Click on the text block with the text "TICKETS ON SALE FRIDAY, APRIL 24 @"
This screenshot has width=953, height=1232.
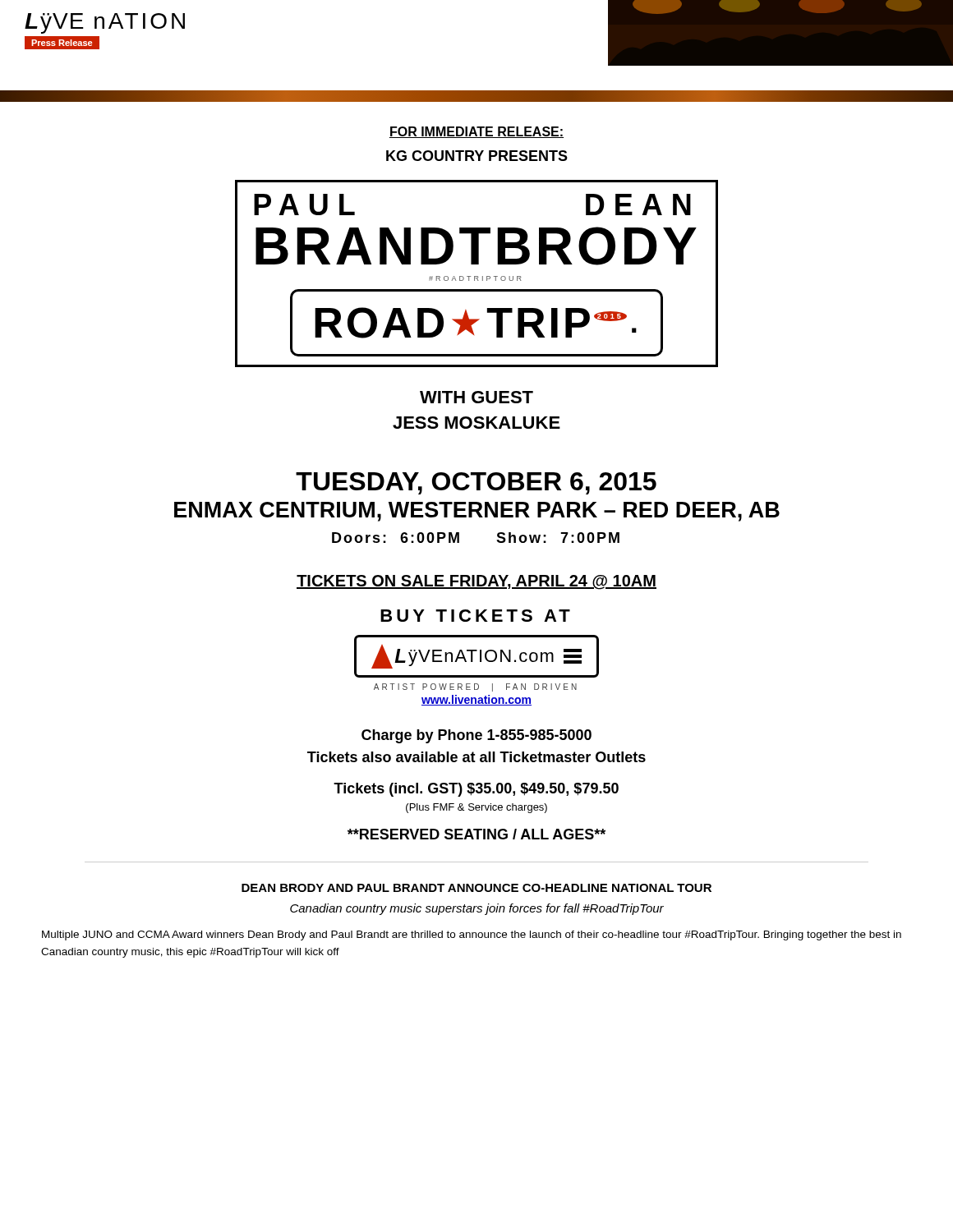476,581
